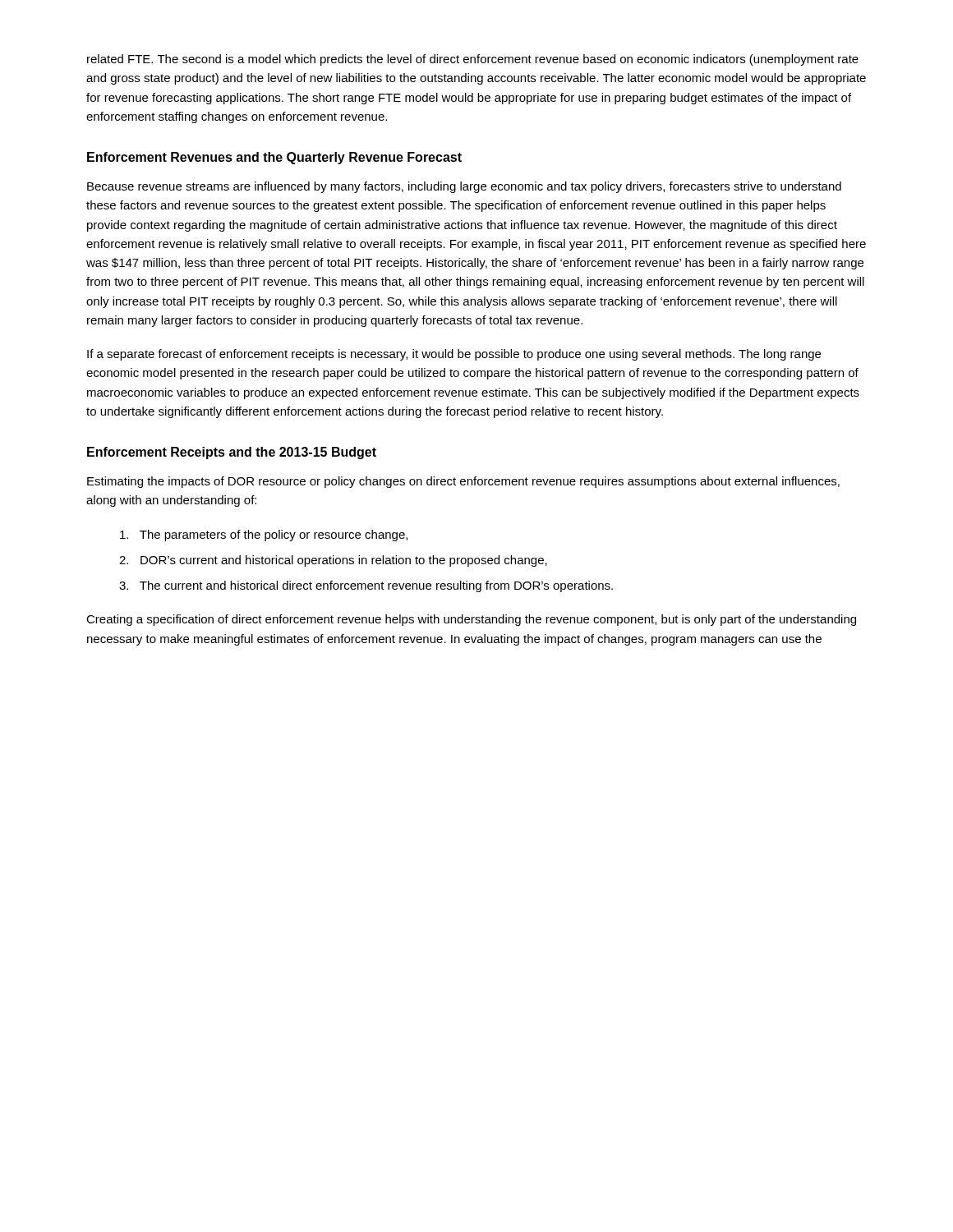Find the region starting "Estimating the impacts of"
The height and width of the screenshot is (1232, 953).
pos(463,490)
